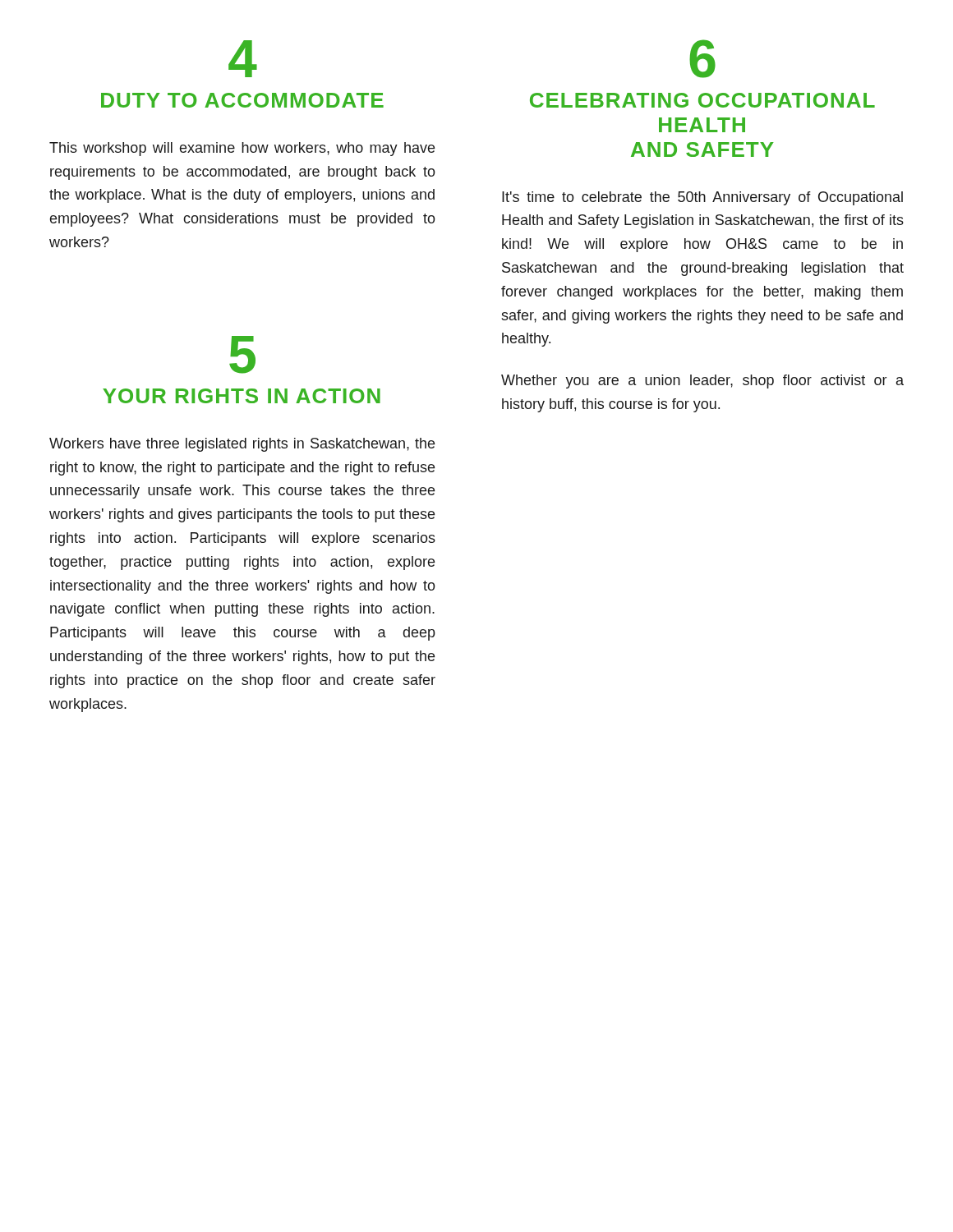Locate the text "Your Rights in Action"
This screenshot has width=953, height=1232.
pos(242,396)
